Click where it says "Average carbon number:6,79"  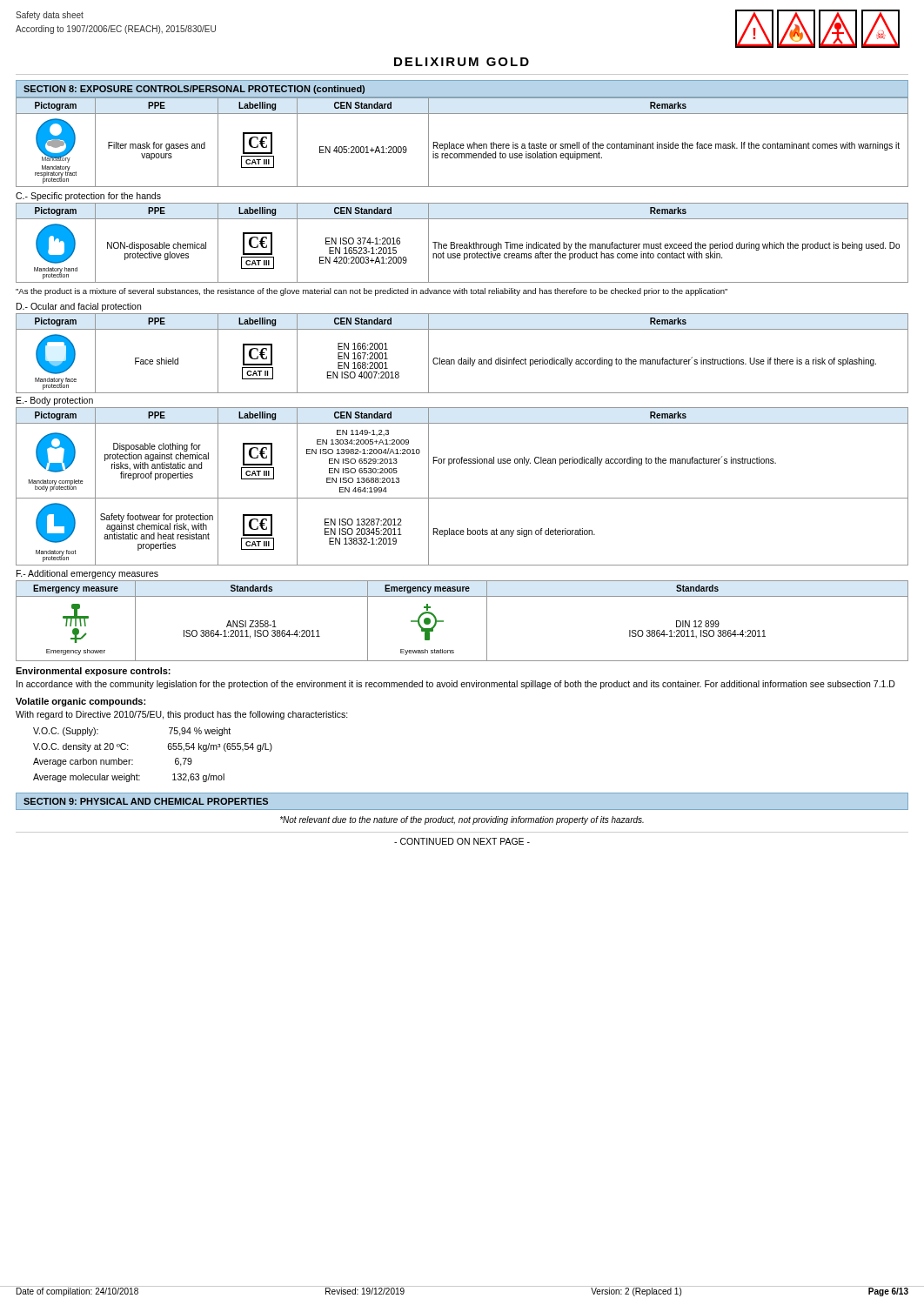pos(113,762)
